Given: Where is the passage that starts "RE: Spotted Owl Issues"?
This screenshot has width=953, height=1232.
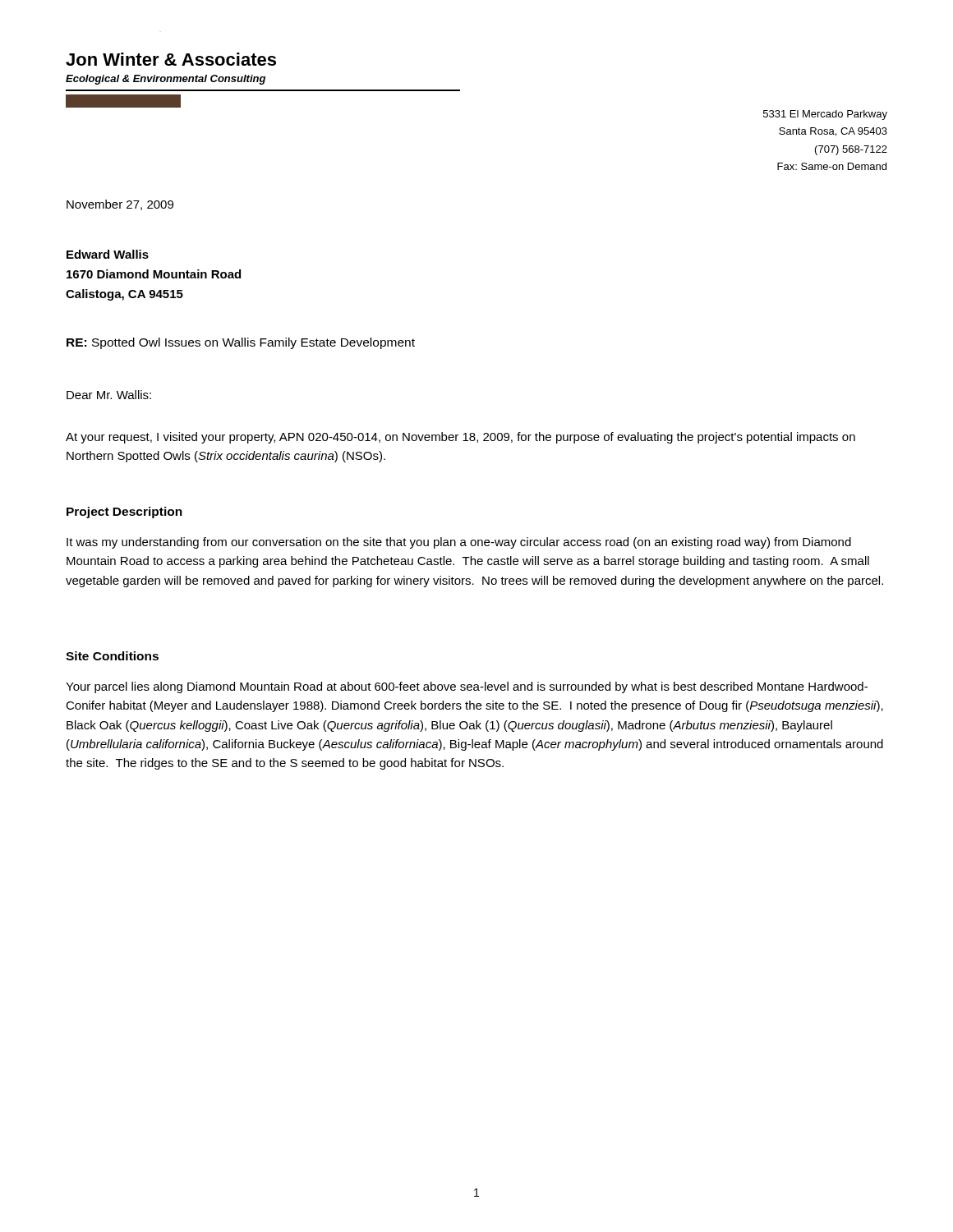Looking at the screenshot, I should point(240,342).
